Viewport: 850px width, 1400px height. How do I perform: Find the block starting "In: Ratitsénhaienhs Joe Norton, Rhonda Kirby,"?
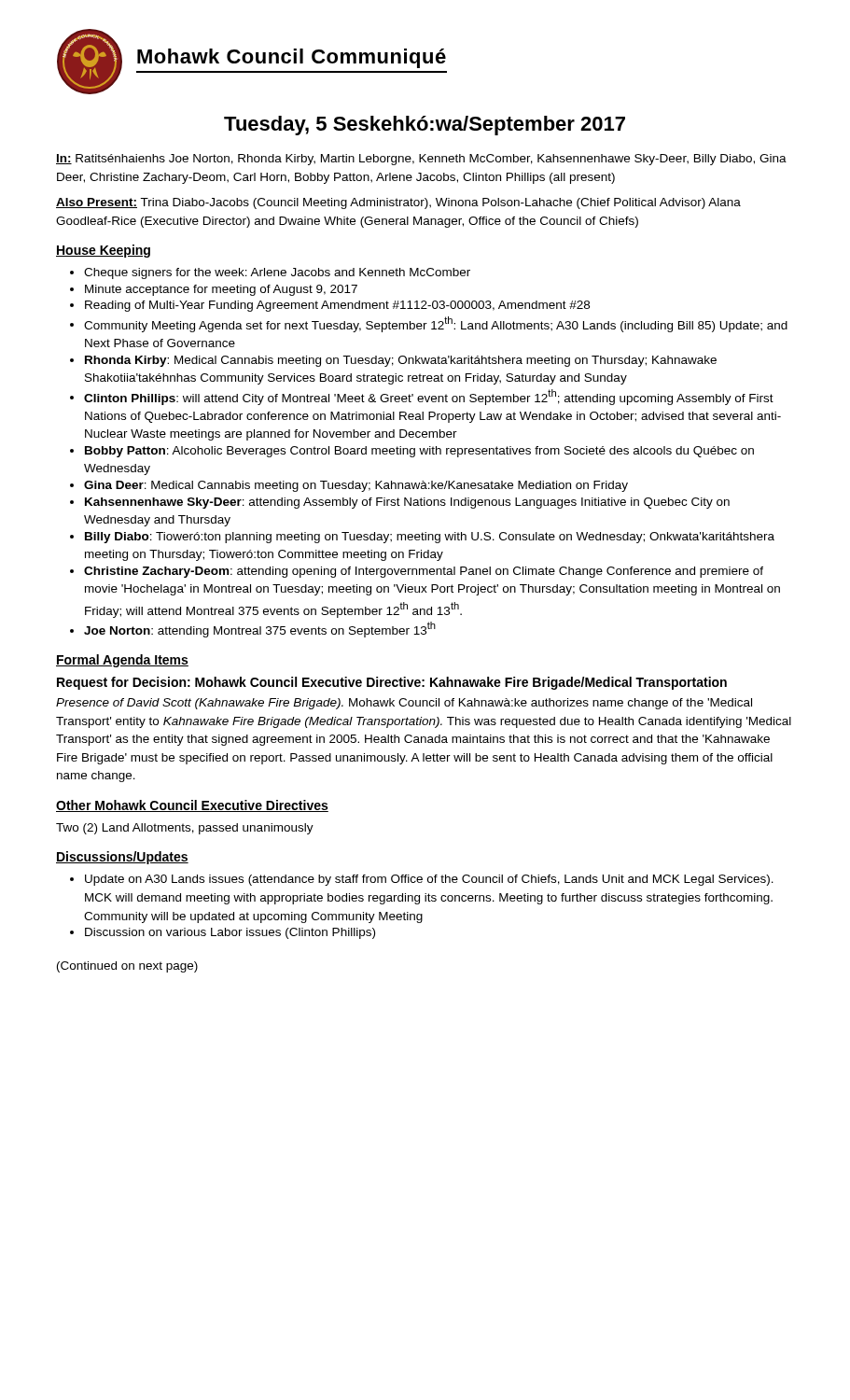[x=421, y=167]
